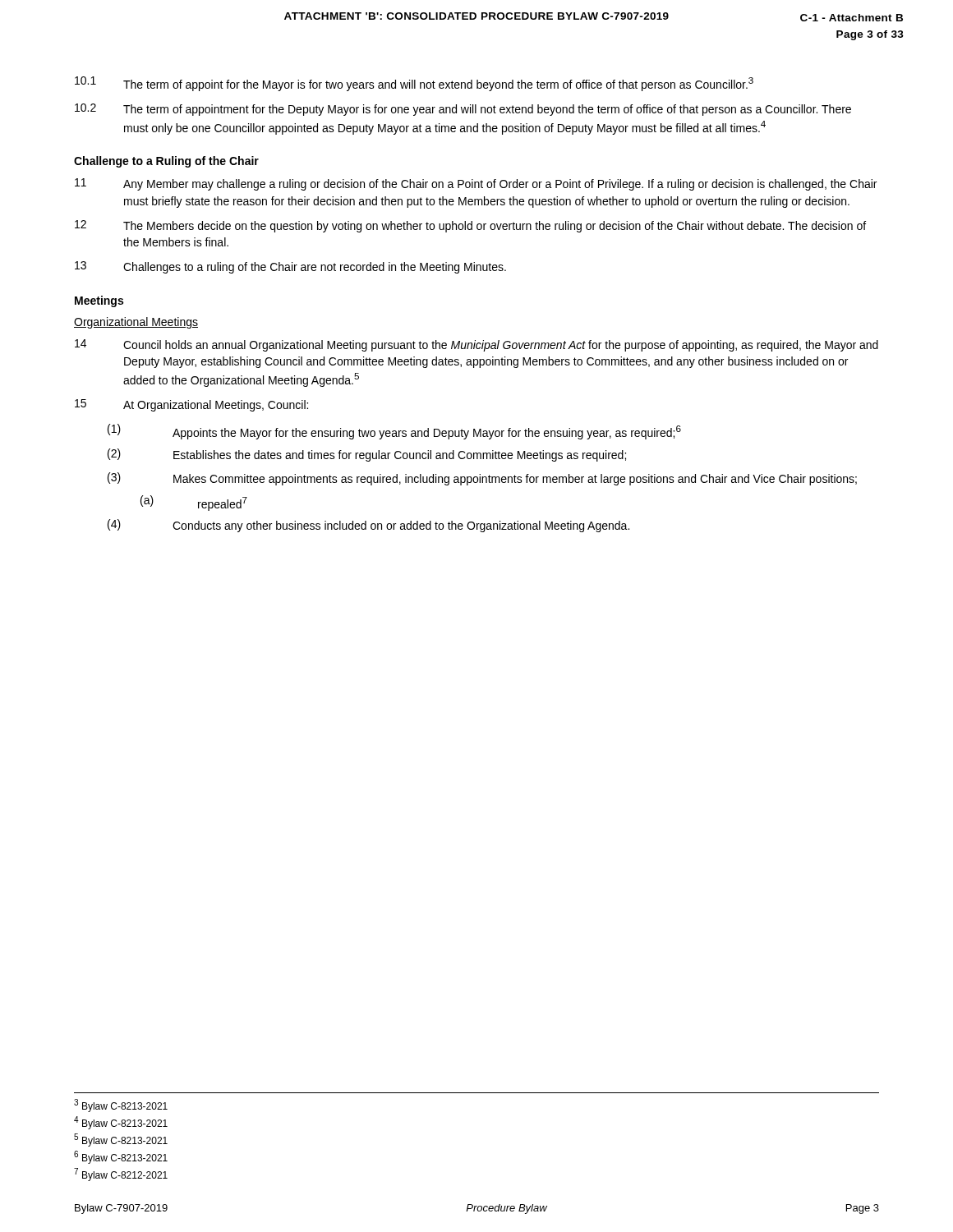Click the passage that begins "(1) Appoints the Mayor for the"

pos(493,431)
